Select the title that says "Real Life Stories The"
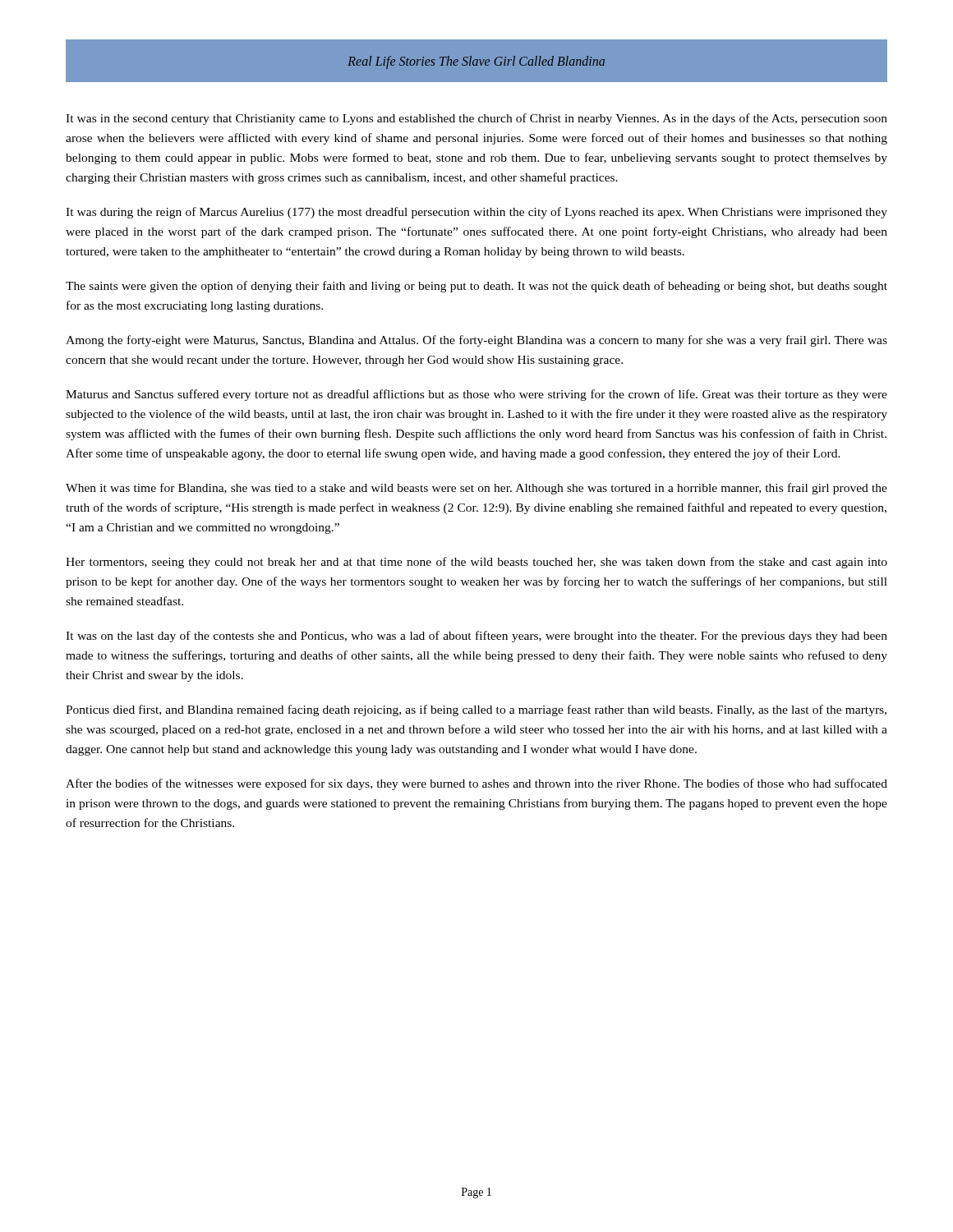The image size is (953, 1232). point(476,61)
